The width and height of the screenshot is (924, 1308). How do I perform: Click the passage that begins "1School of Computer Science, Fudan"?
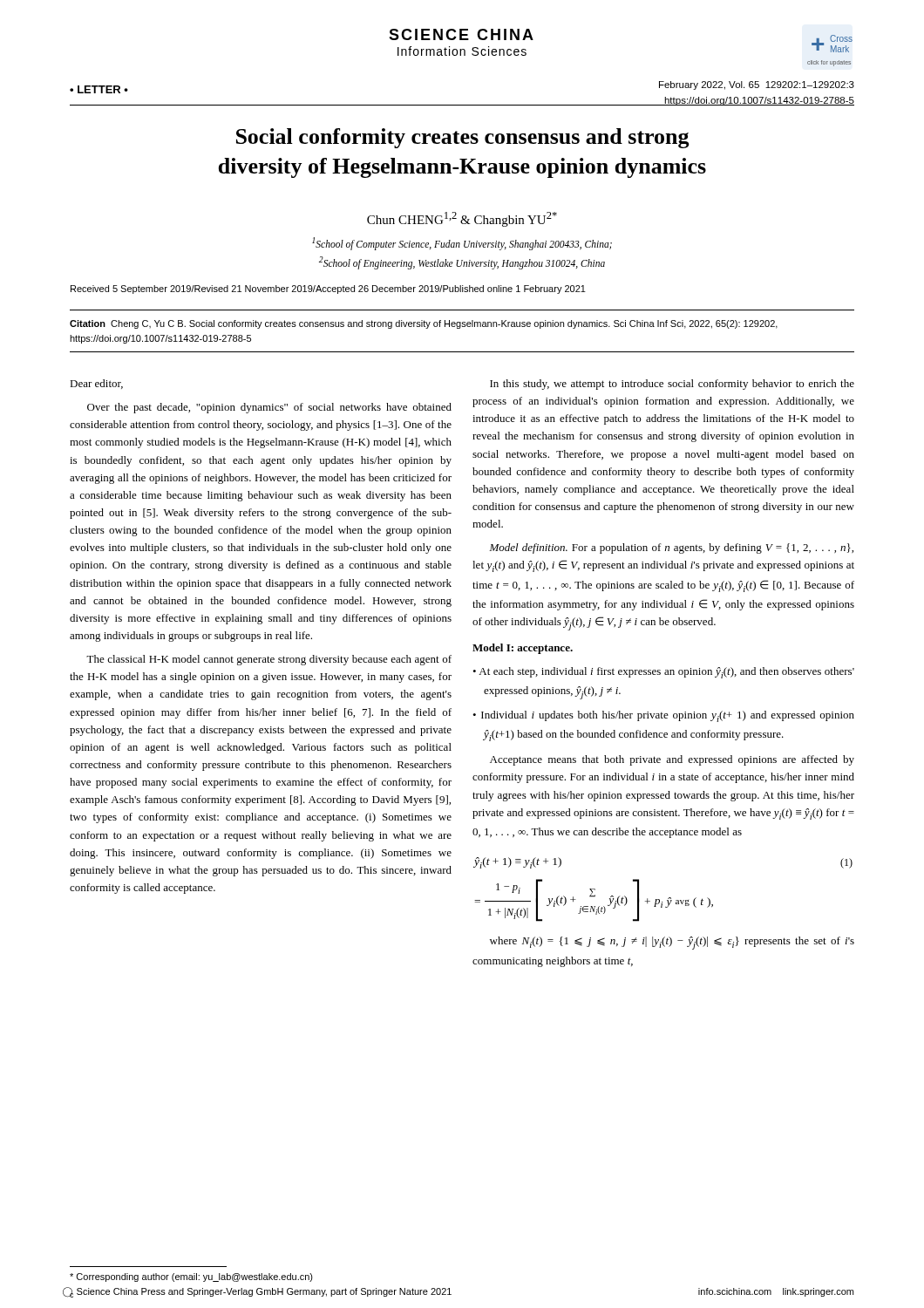coord(462,252)
